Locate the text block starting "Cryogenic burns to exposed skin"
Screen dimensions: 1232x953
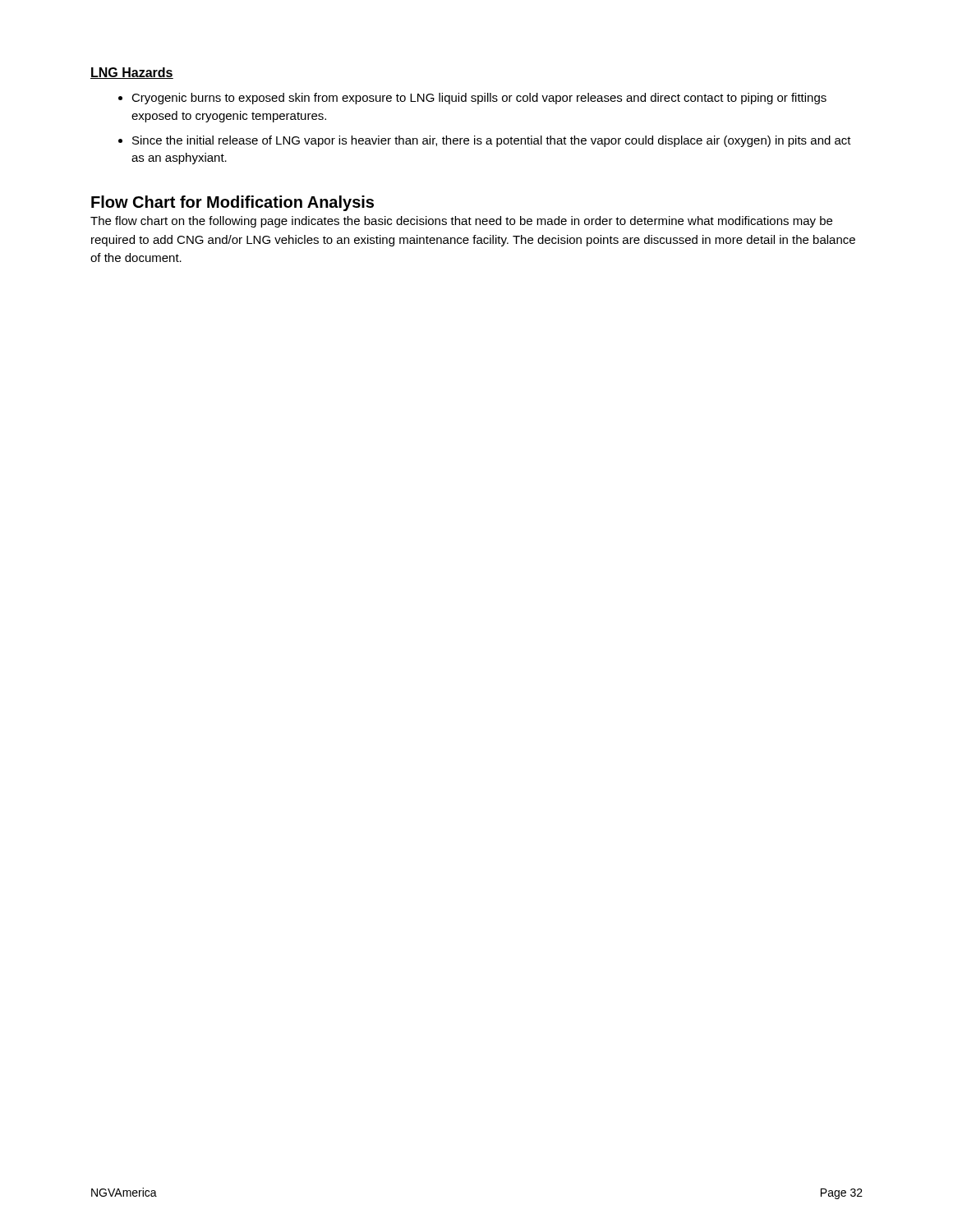click(x=479, y=106)
